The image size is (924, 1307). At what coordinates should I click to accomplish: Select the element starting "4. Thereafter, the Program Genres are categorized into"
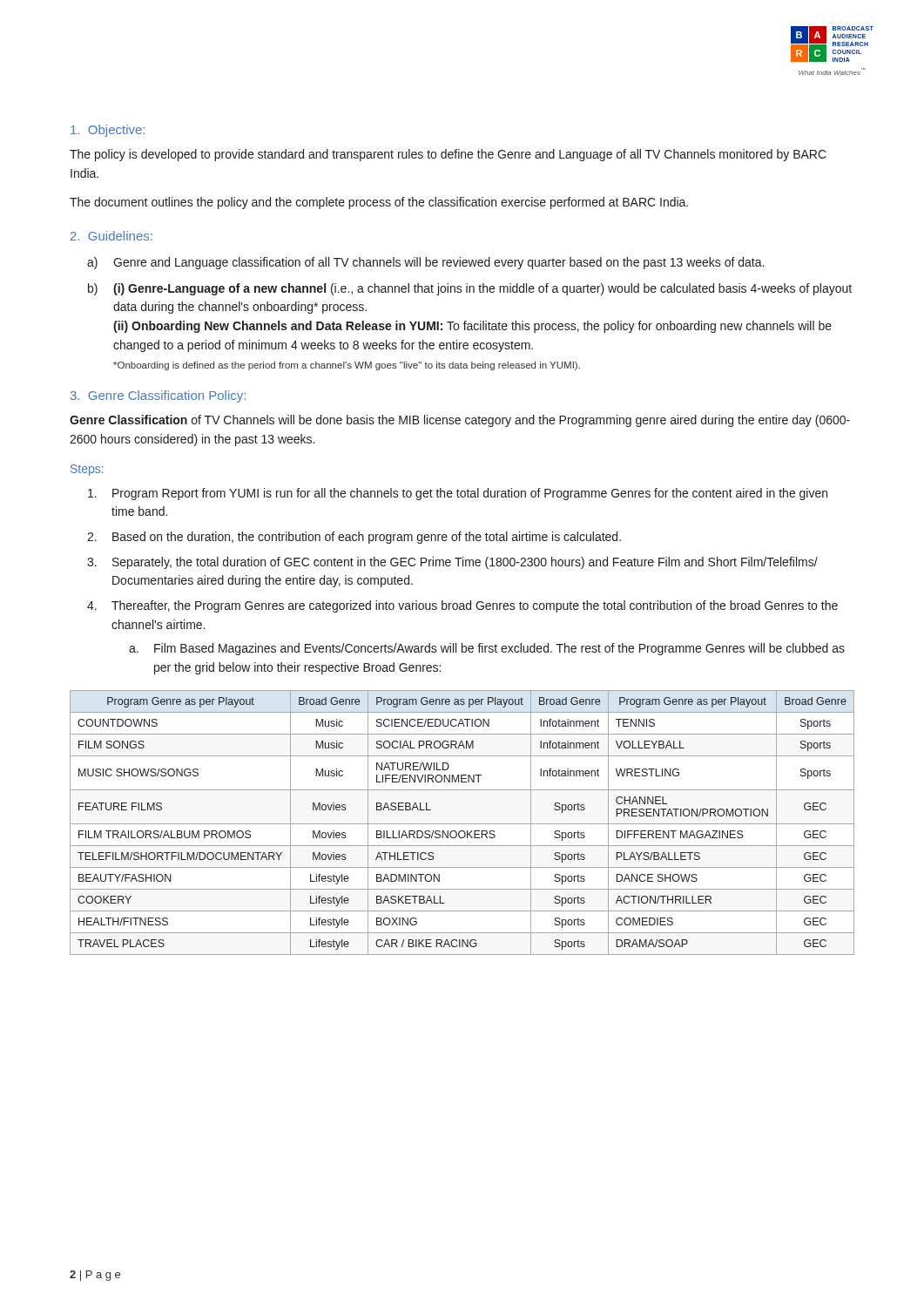coord(471,637)
